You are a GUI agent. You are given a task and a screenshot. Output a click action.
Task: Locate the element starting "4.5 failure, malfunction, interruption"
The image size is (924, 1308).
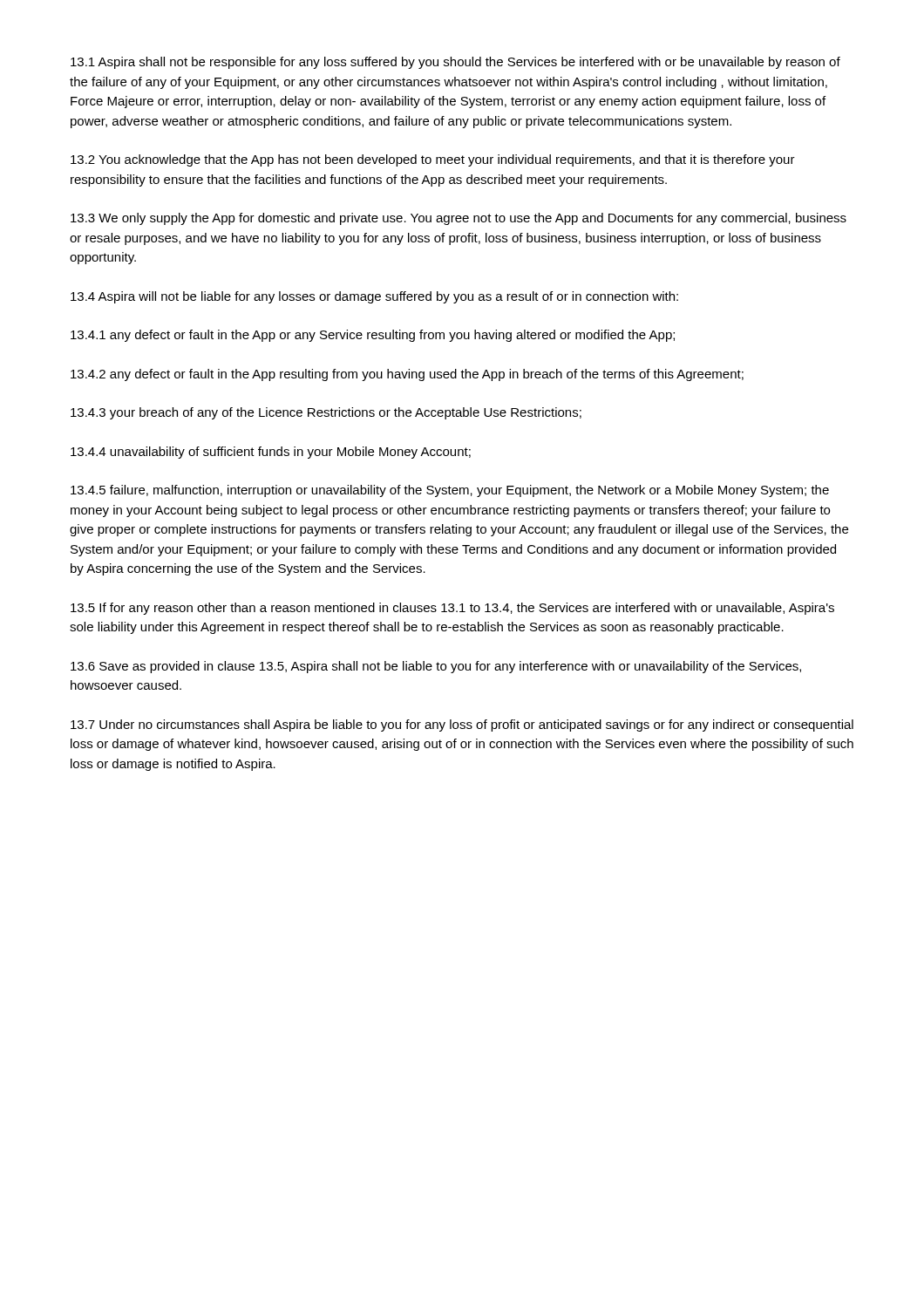459,529
